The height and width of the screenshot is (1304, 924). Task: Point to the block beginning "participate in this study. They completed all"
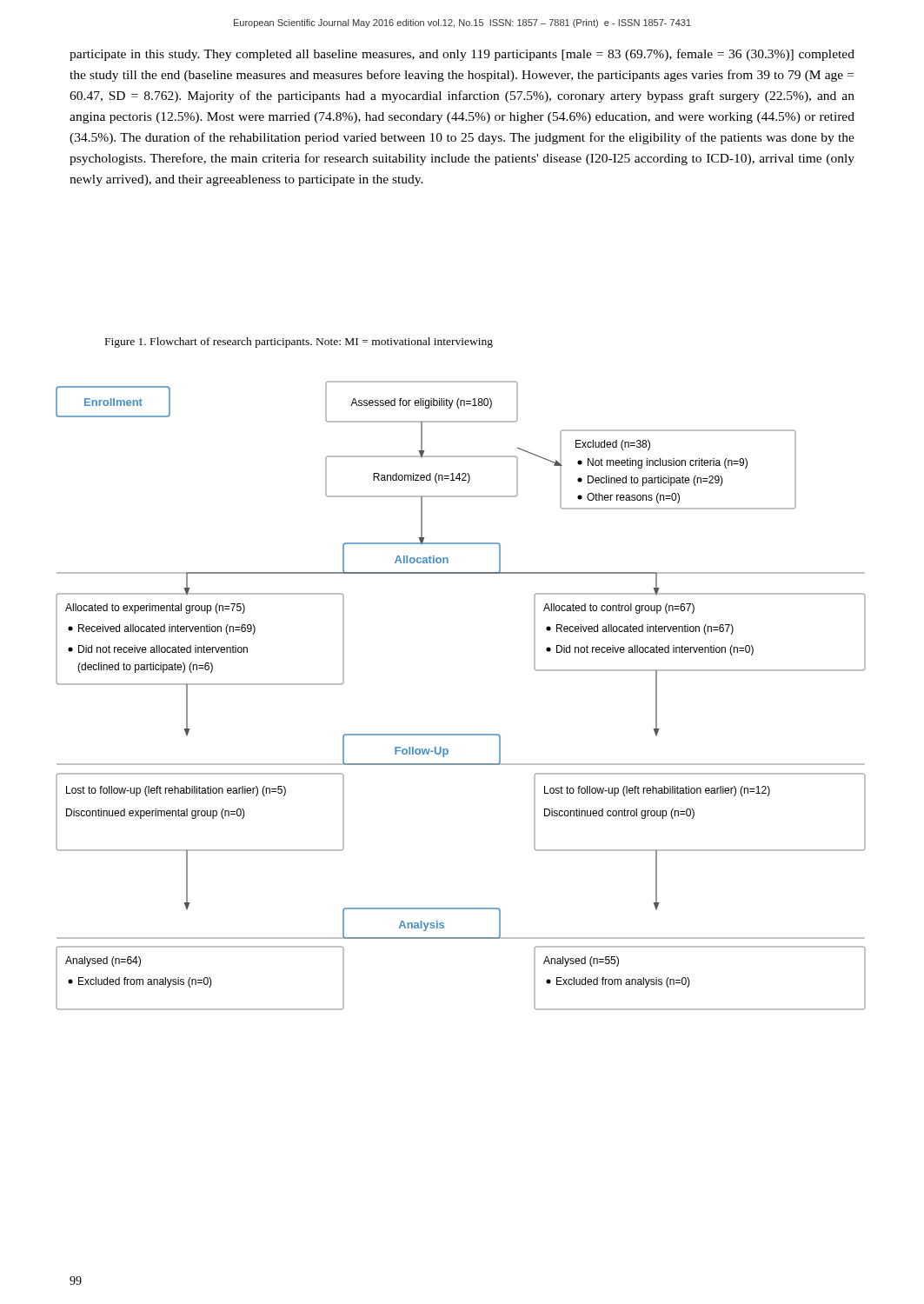coord(462,116)
